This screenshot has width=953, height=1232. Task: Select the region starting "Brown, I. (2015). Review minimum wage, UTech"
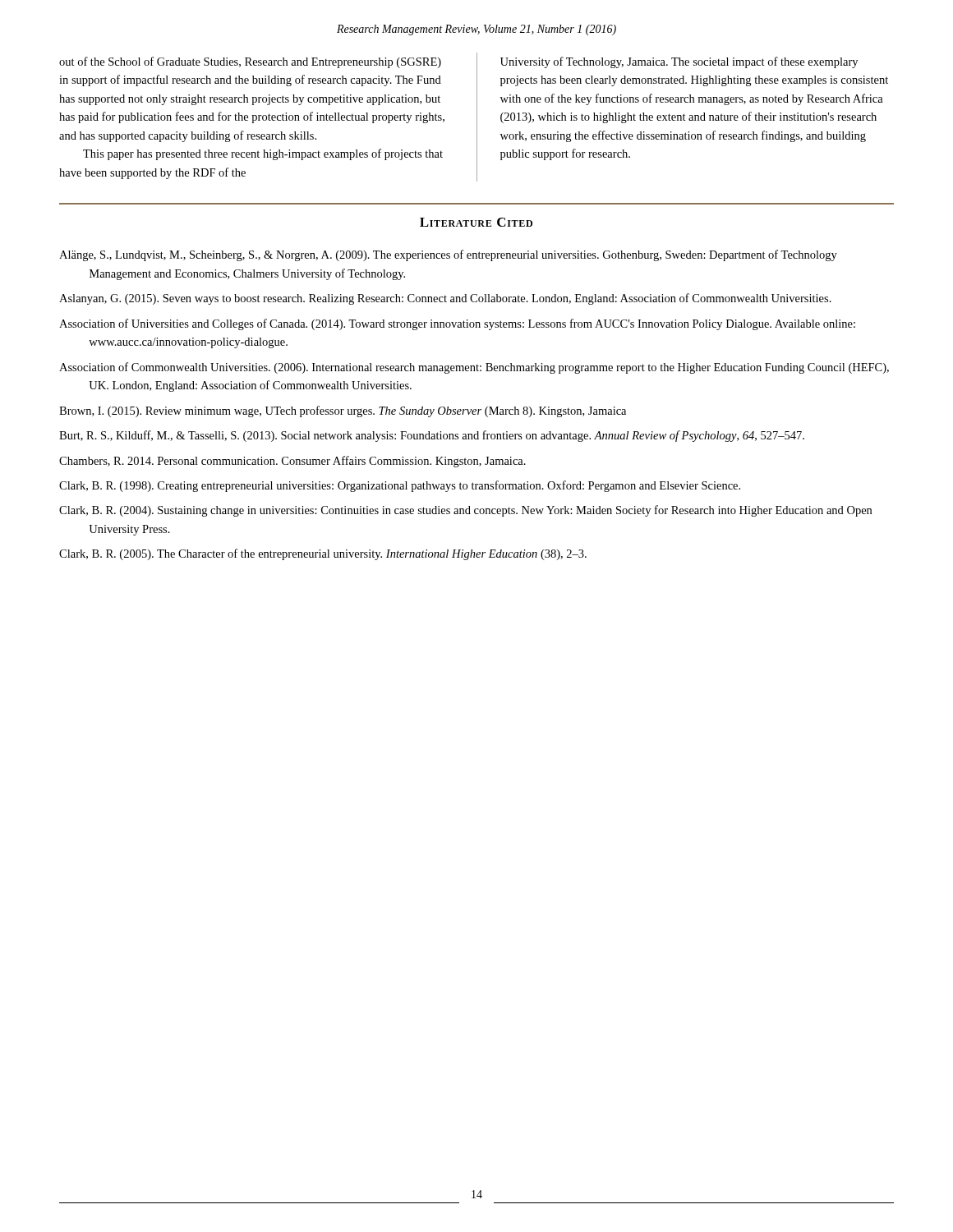(x=343, y=410)
